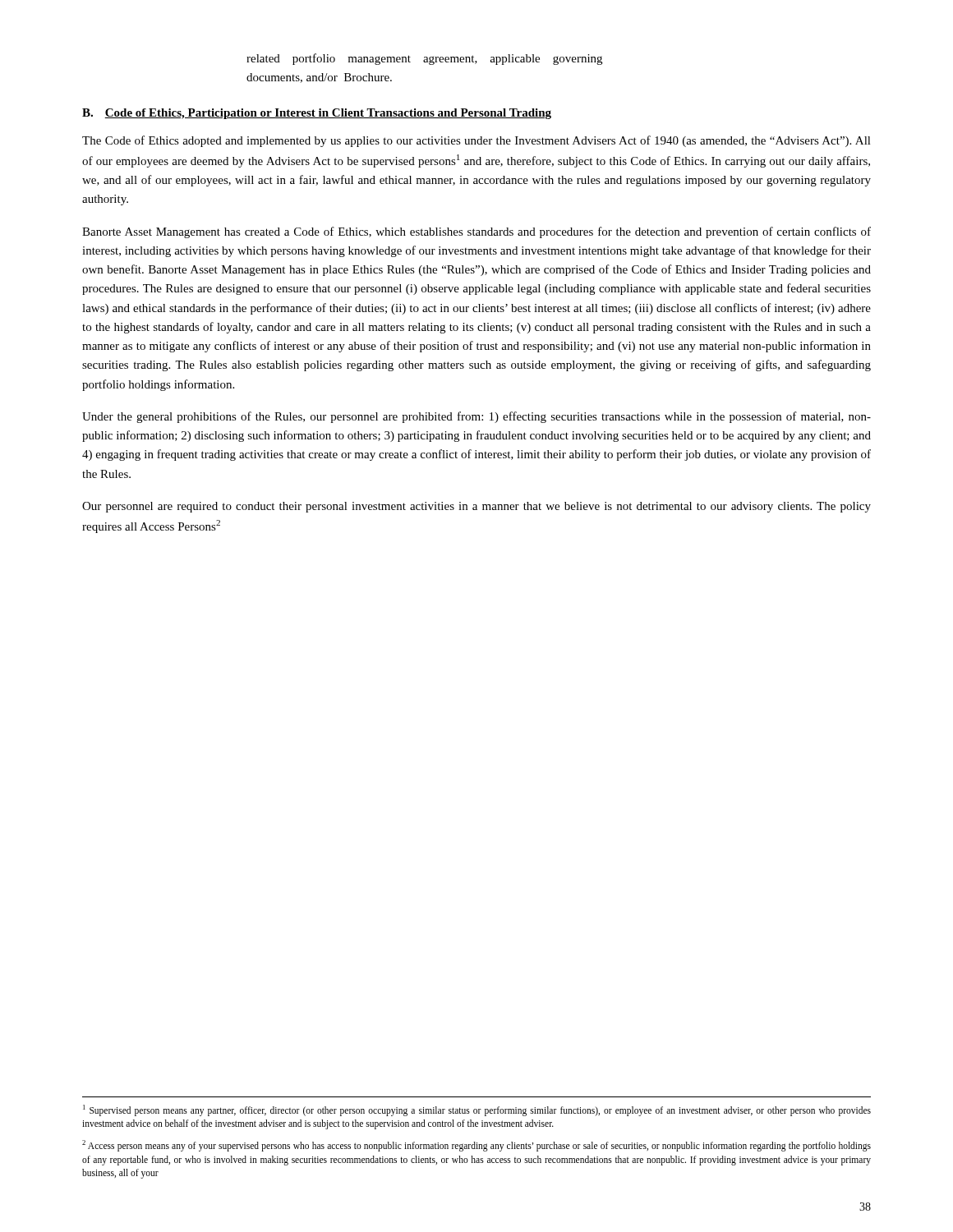
Task: Locate the block of text that opens with "1 Supervised person means"
Action: point(476,1116)
